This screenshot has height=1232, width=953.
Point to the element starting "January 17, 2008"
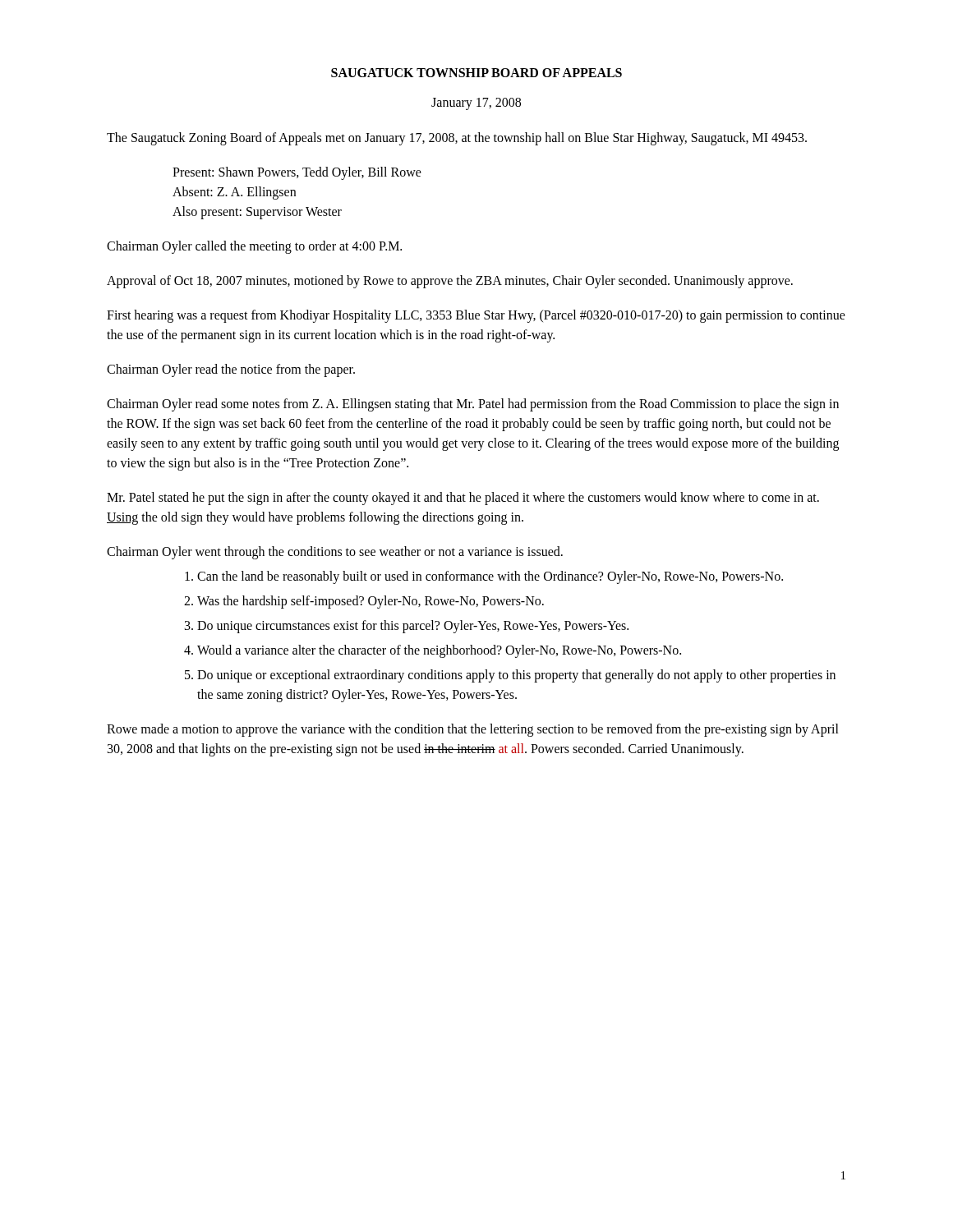[476, 102]
